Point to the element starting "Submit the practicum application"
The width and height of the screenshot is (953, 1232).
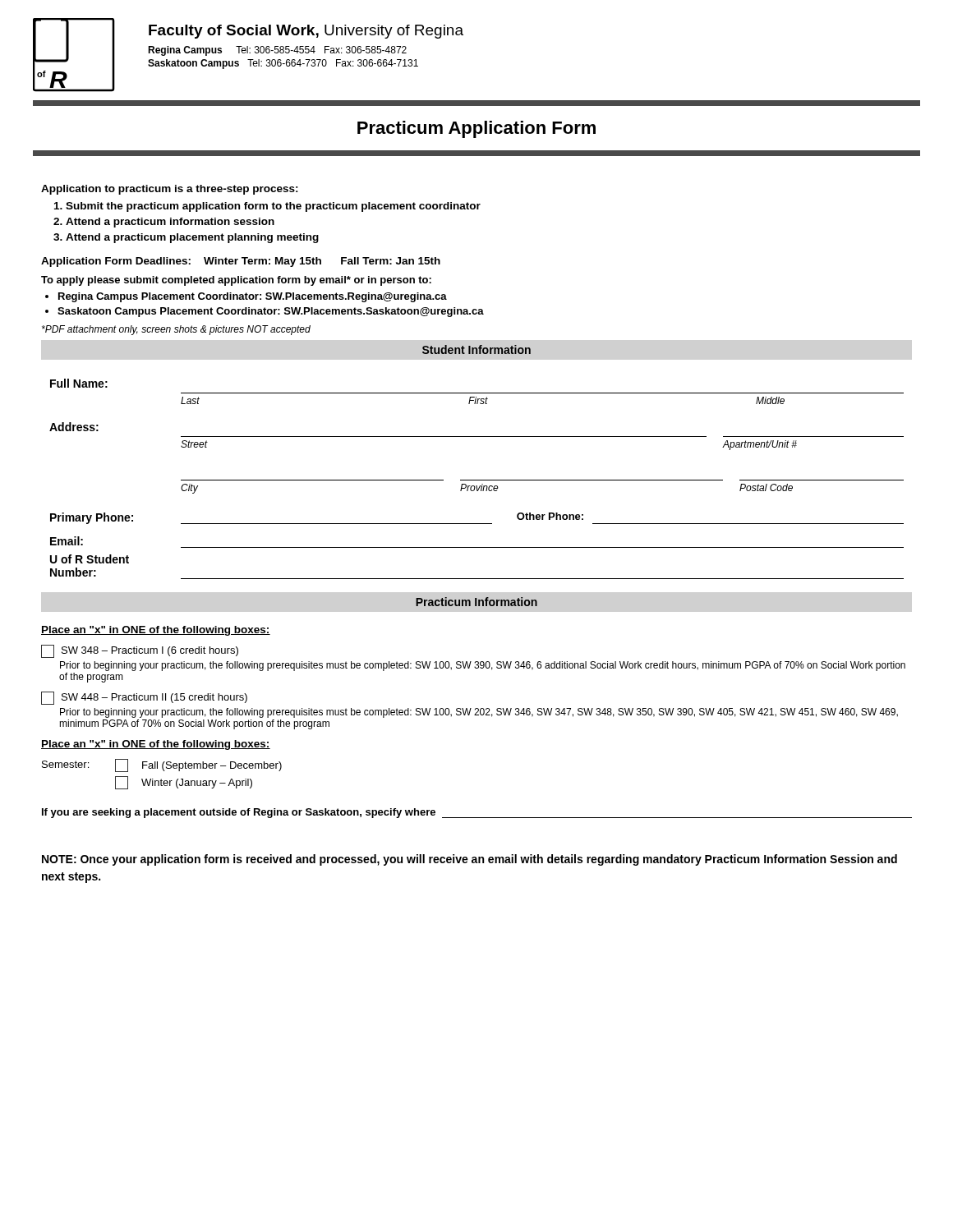pyautogui.click(x=273, y=206)
